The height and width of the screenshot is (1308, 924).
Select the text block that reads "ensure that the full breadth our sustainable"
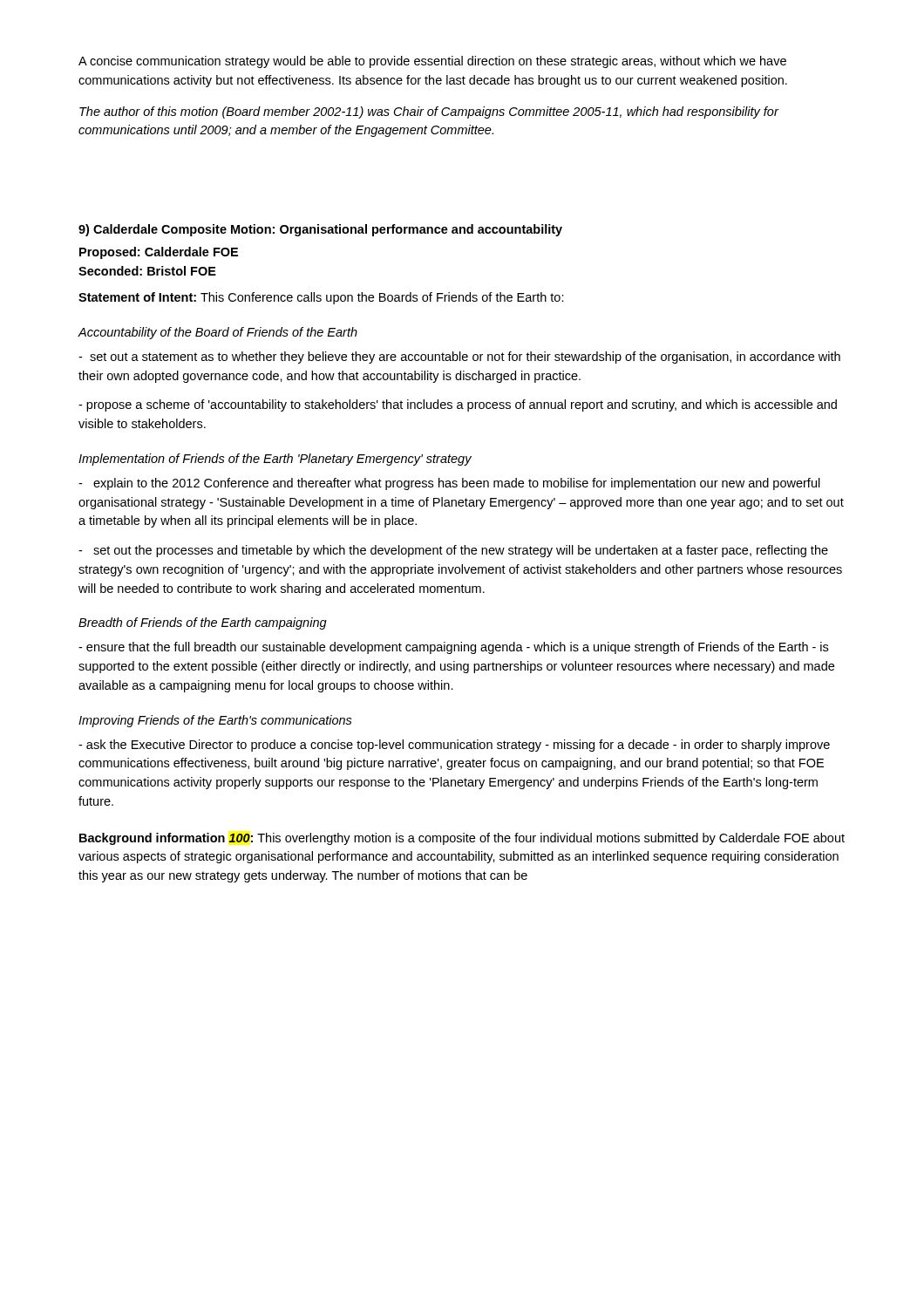click(x=457, y=666)
